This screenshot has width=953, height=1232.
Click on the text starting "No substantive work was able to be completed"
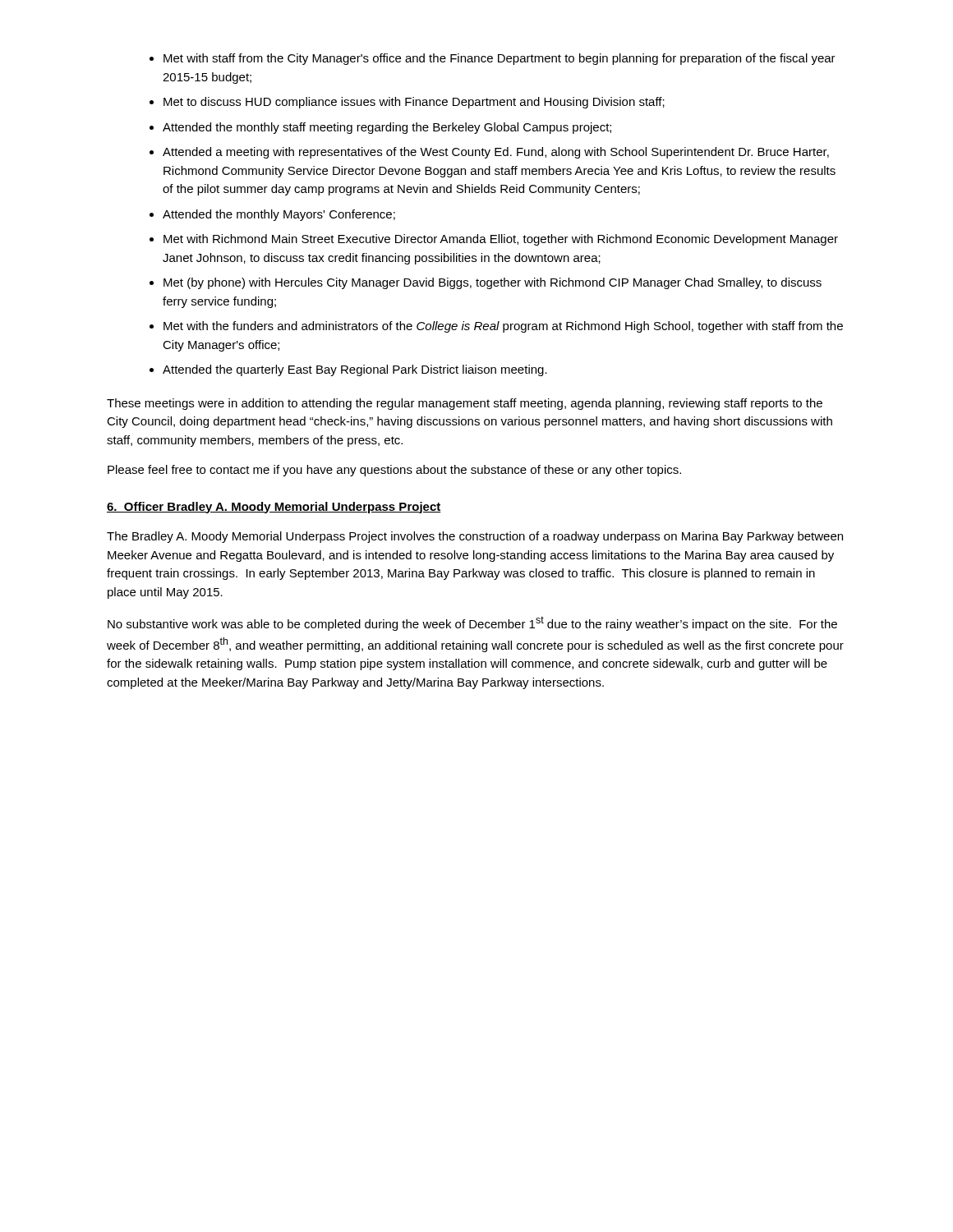(476, 652)
